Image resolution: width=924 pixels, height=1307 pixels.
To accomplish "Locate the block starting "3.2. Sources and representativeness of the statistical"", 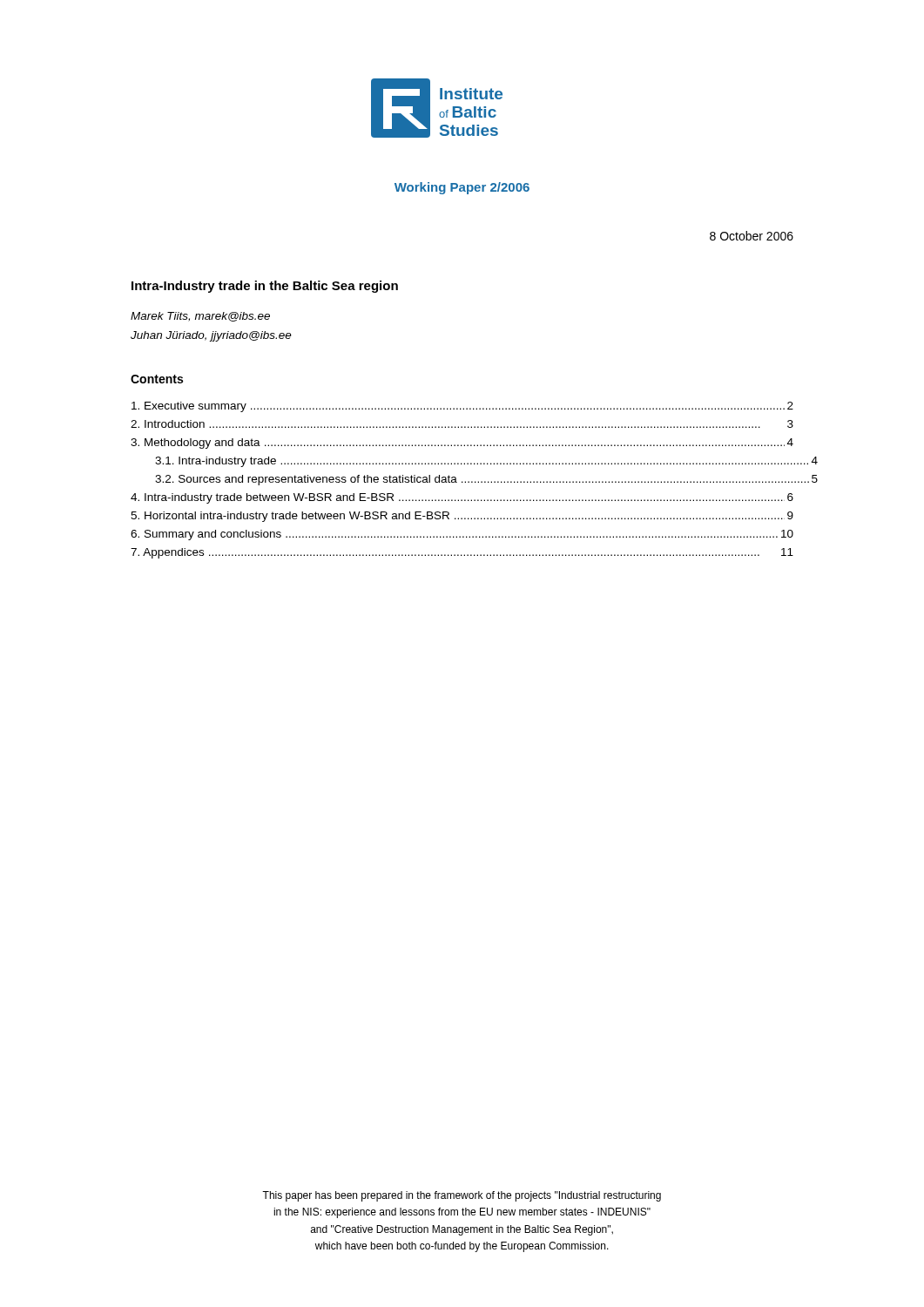I will (486, 479).
